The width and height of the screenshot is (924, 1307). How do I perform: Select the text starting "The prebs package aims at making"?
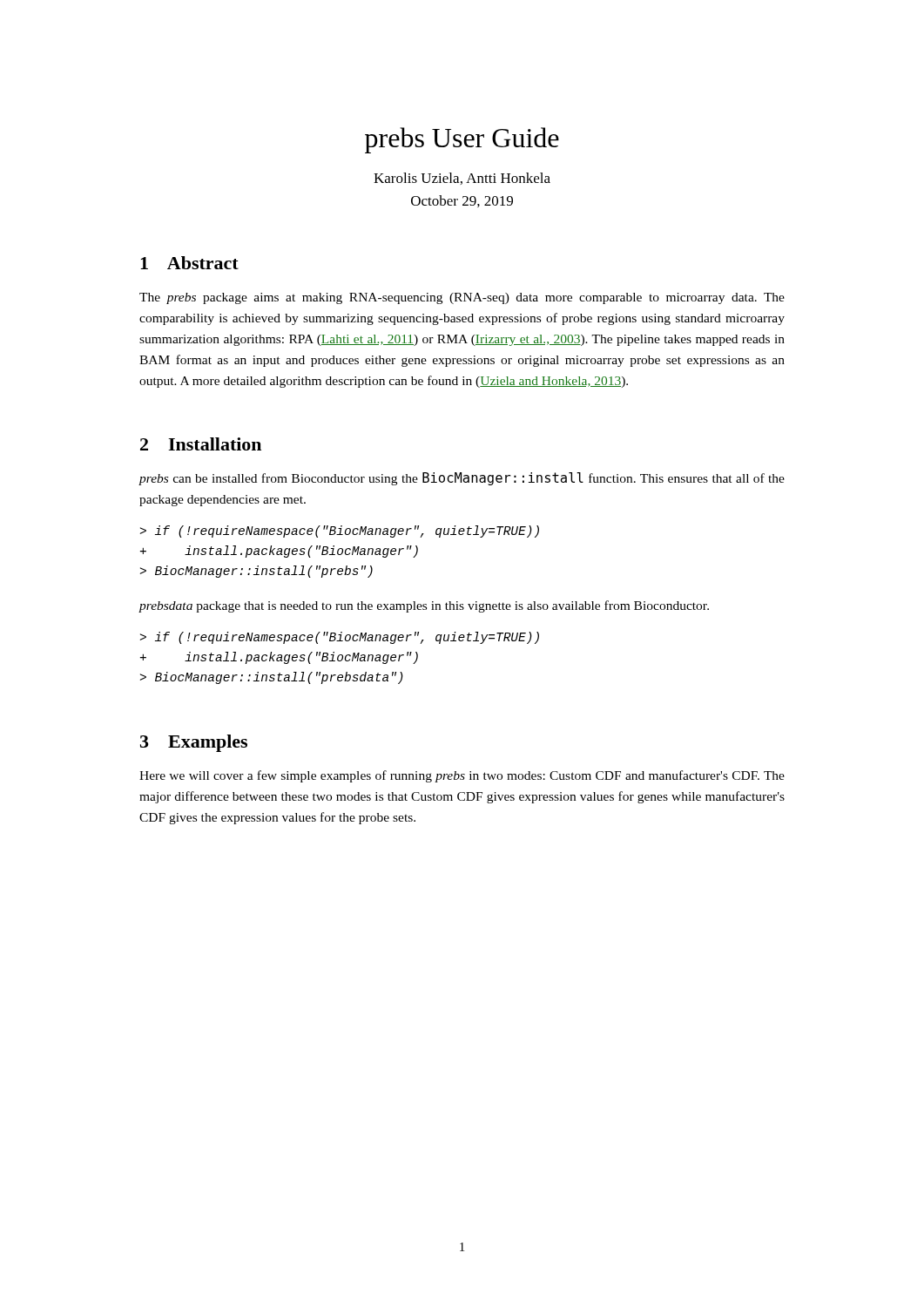462,339
